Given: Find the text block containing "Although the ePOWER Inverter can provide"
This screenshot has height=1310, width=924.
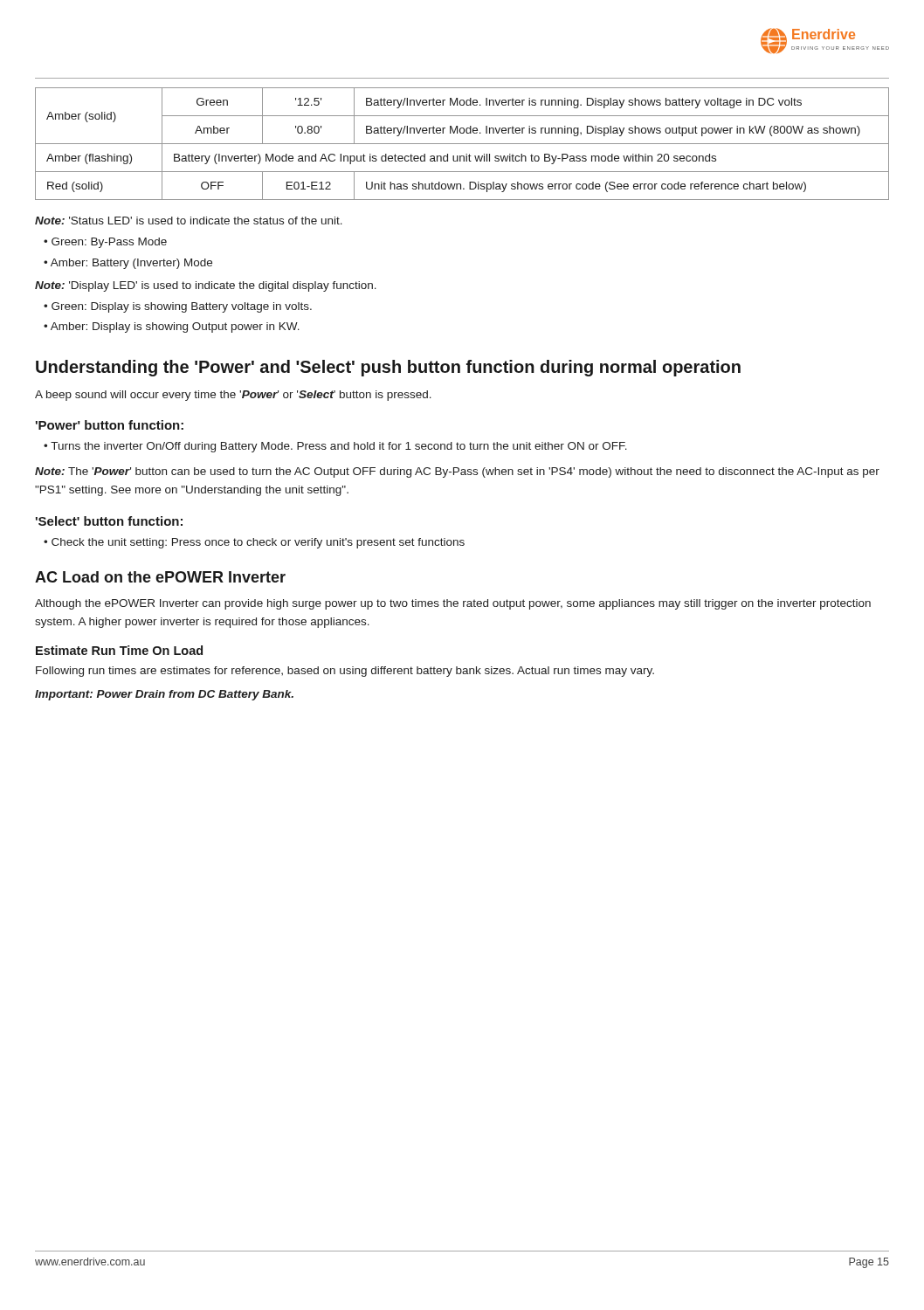Looking at the screenshot, I should (x=453, y=612).
